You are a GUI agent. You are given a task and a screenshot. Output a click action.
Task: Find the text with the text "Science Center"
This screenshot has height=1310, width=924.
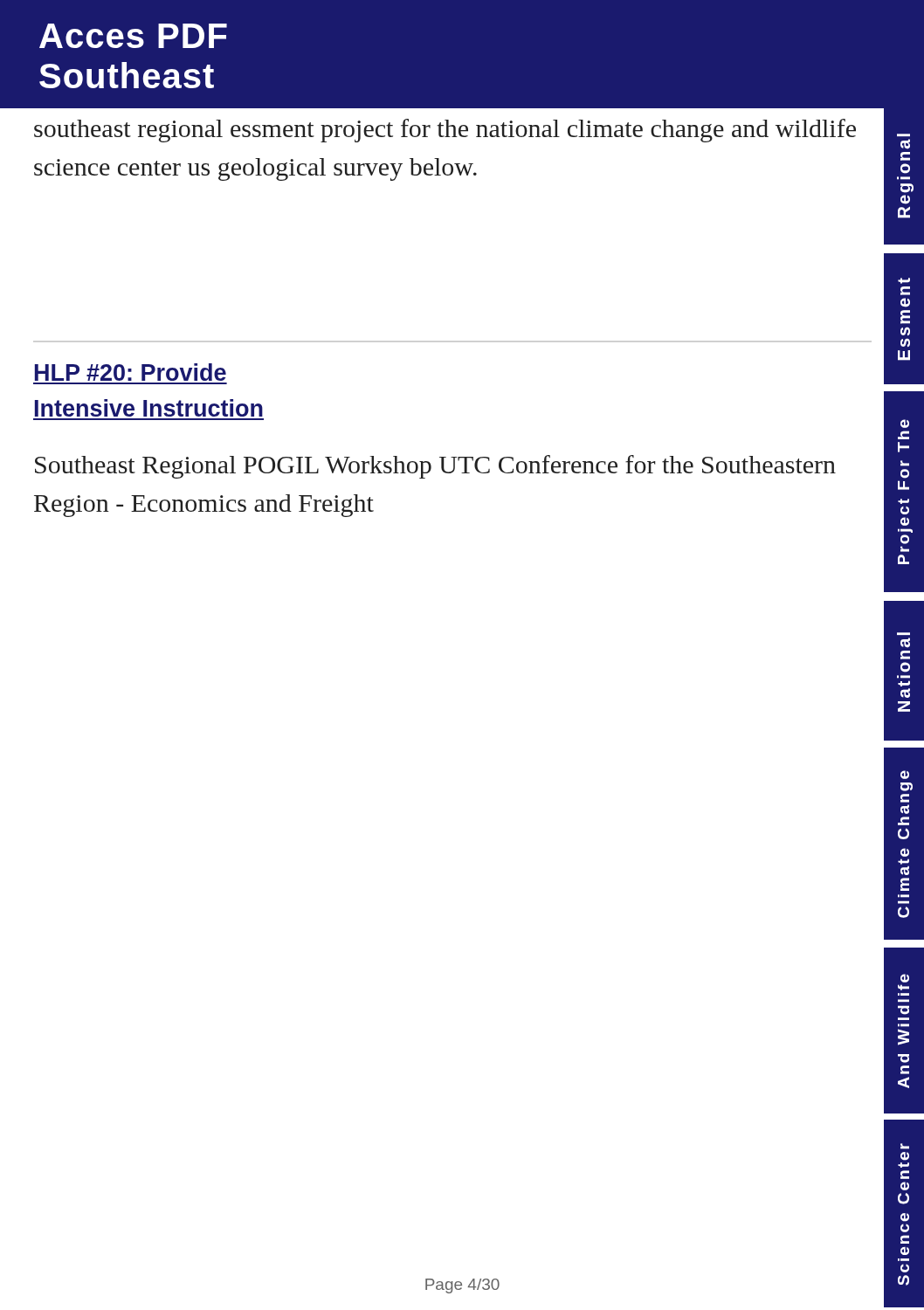(904, 1213)
